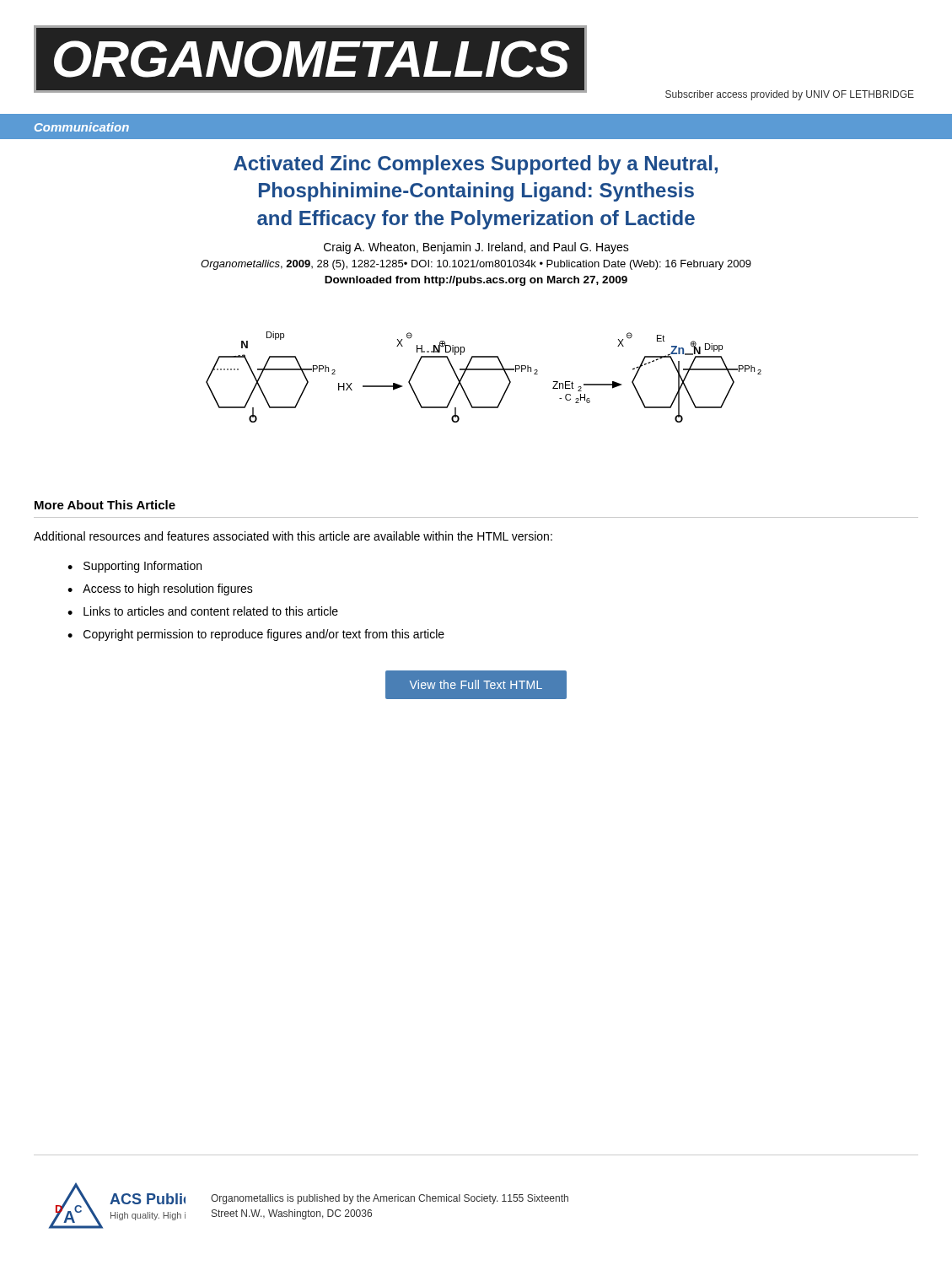The height and width of the screenshot is (1265, 952).
Task: Find the text block starting "Downloaded from http://pubs.acs.org on March 27,"
Action: [476, 280]
